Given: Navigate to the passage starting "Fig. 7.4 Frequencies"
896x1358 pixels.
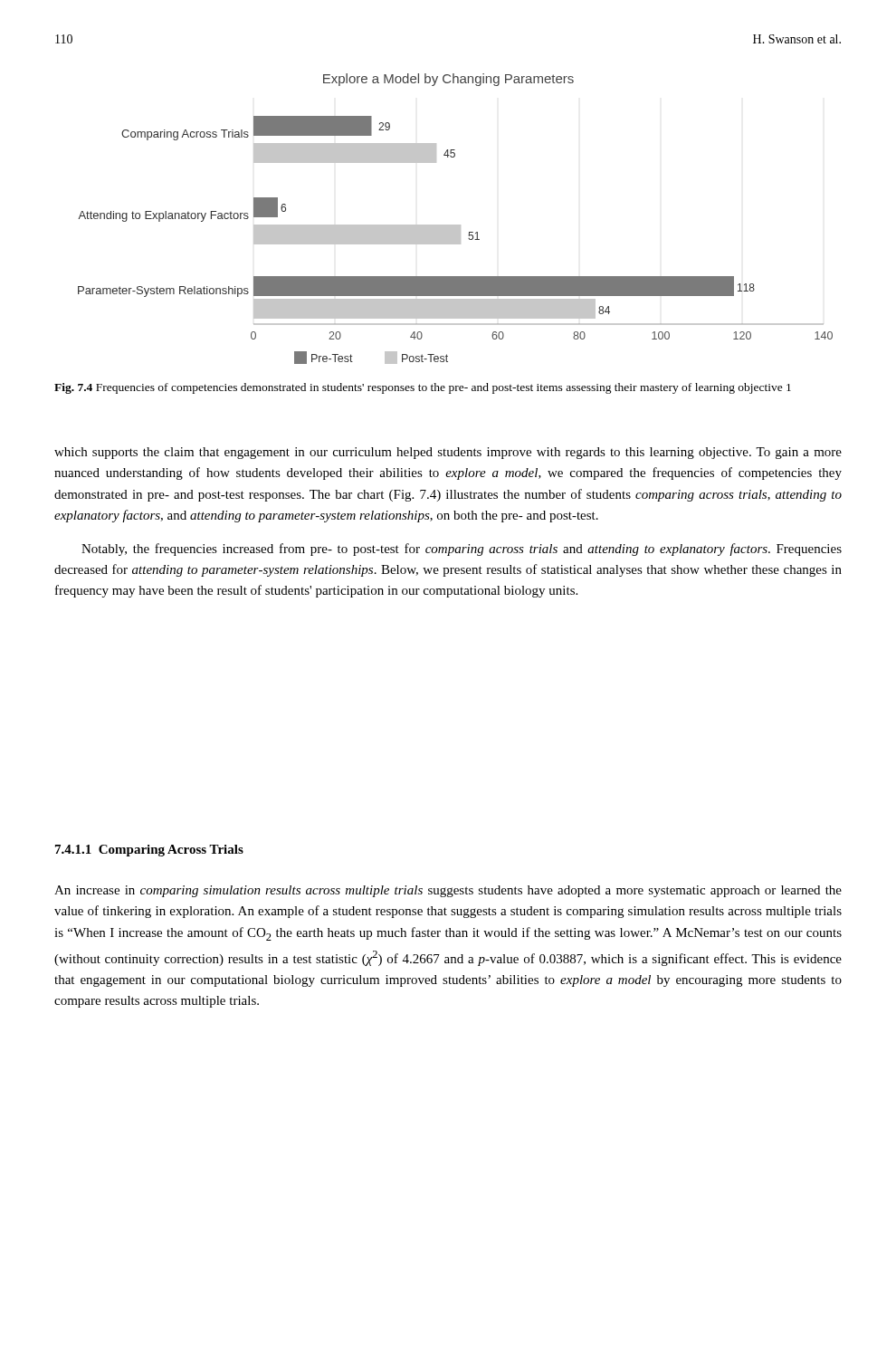Looking at the screenshot, I should coord(423,387).
